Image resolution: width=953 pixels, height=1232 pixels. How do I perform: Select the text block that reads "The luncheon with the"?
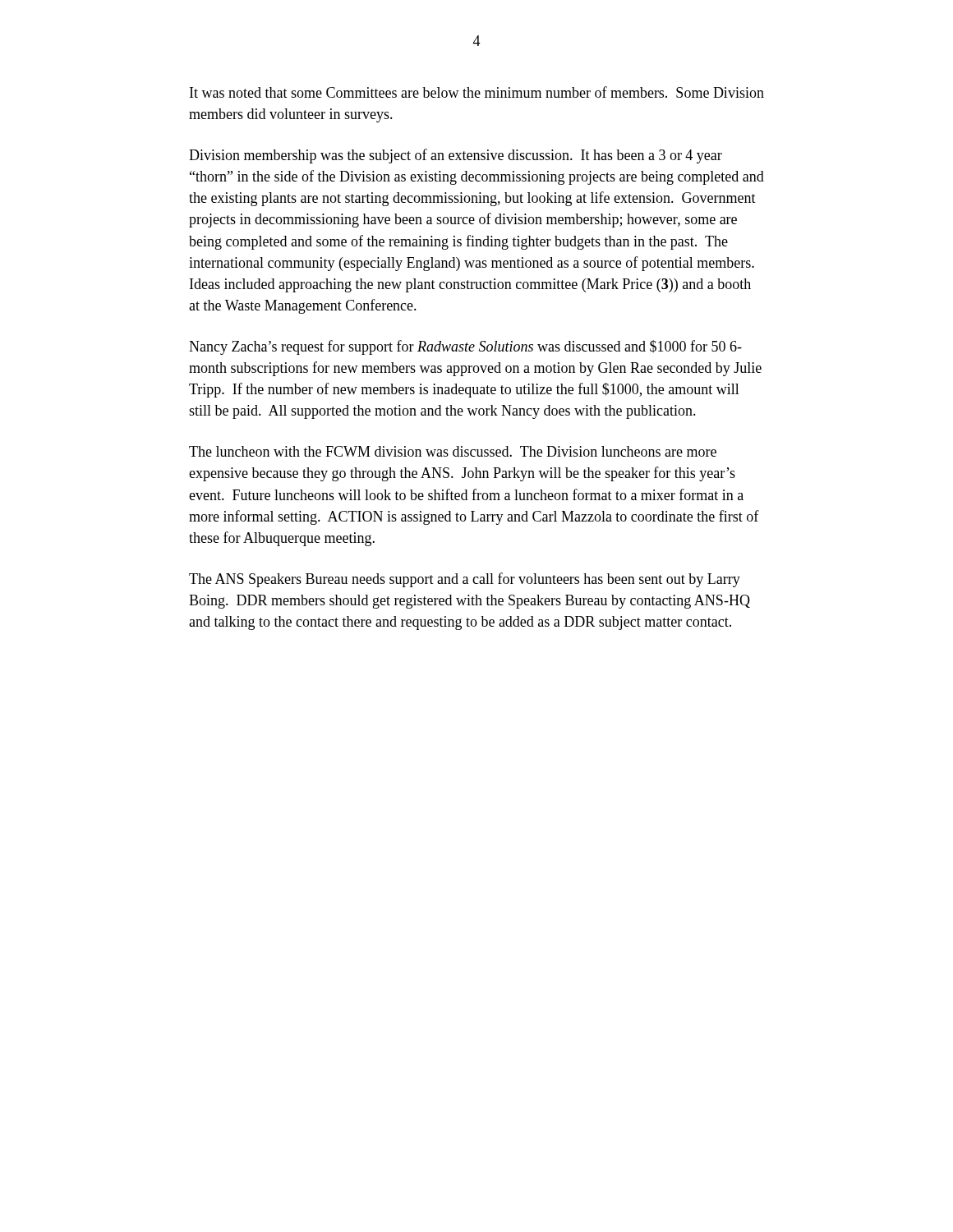coord(474,495)
